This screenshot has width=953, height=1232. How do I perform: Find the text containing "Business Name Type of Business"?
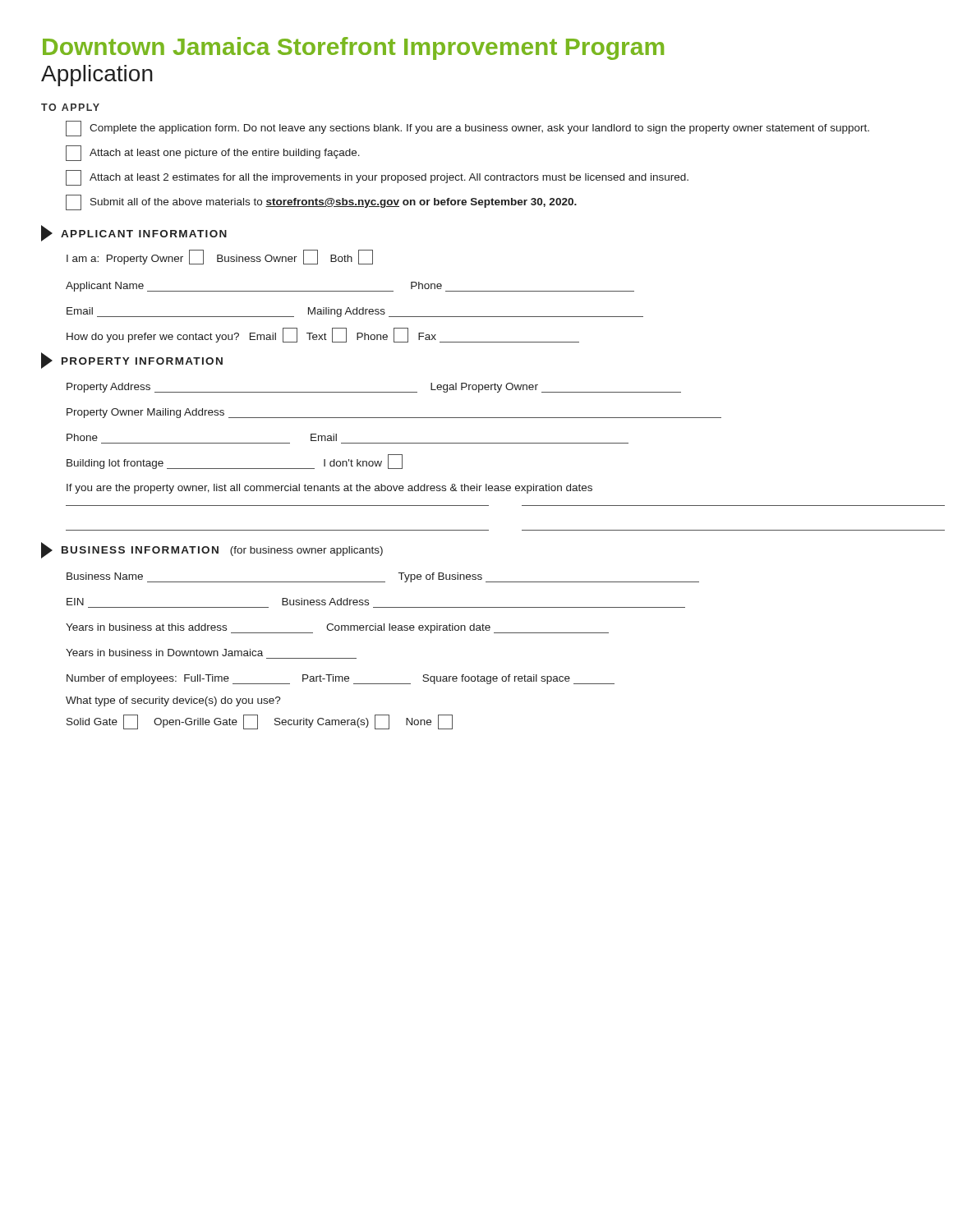383,574
